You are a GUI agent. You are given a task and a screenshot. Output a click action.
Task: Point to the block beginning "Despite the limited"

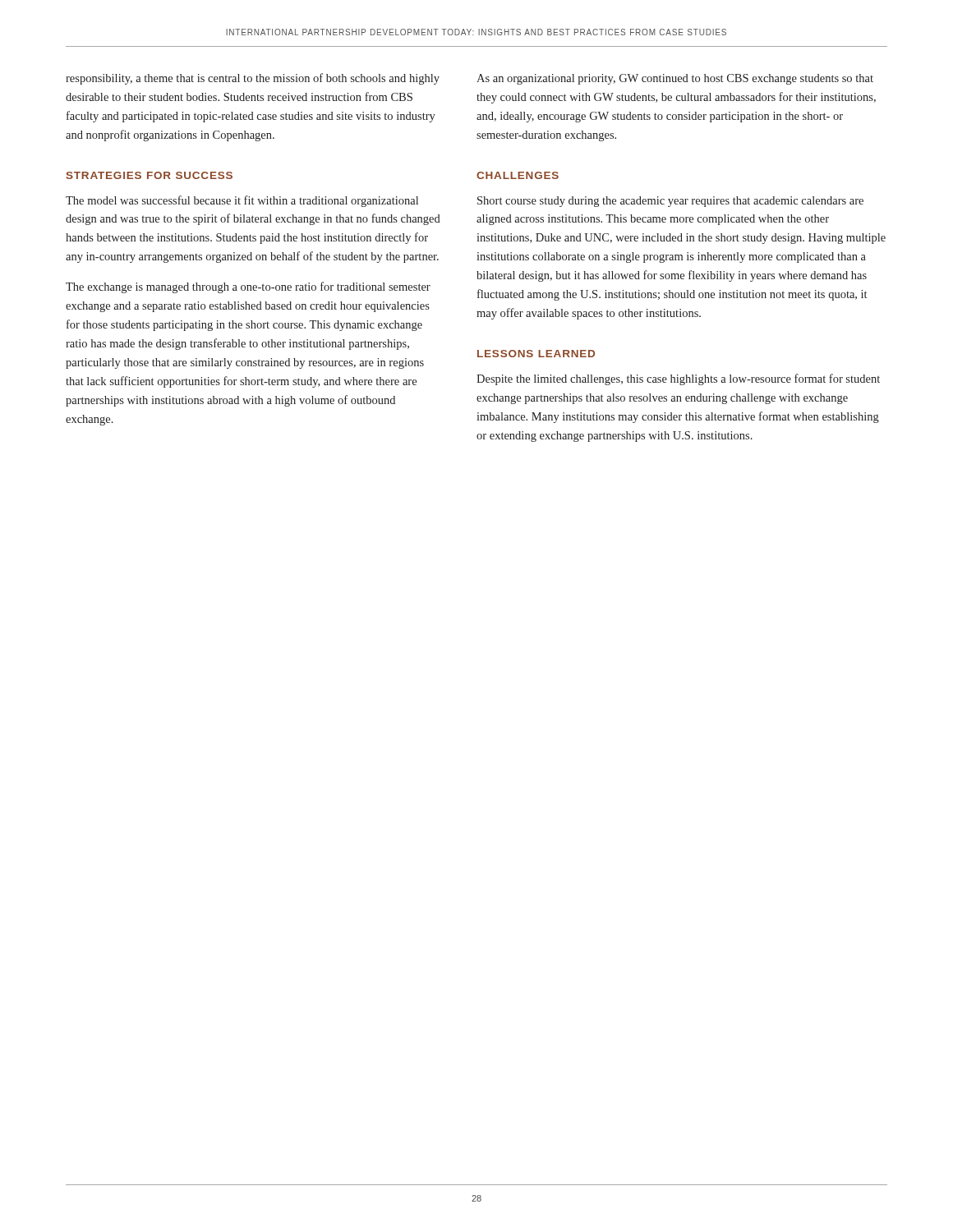[x=678, y=407]
